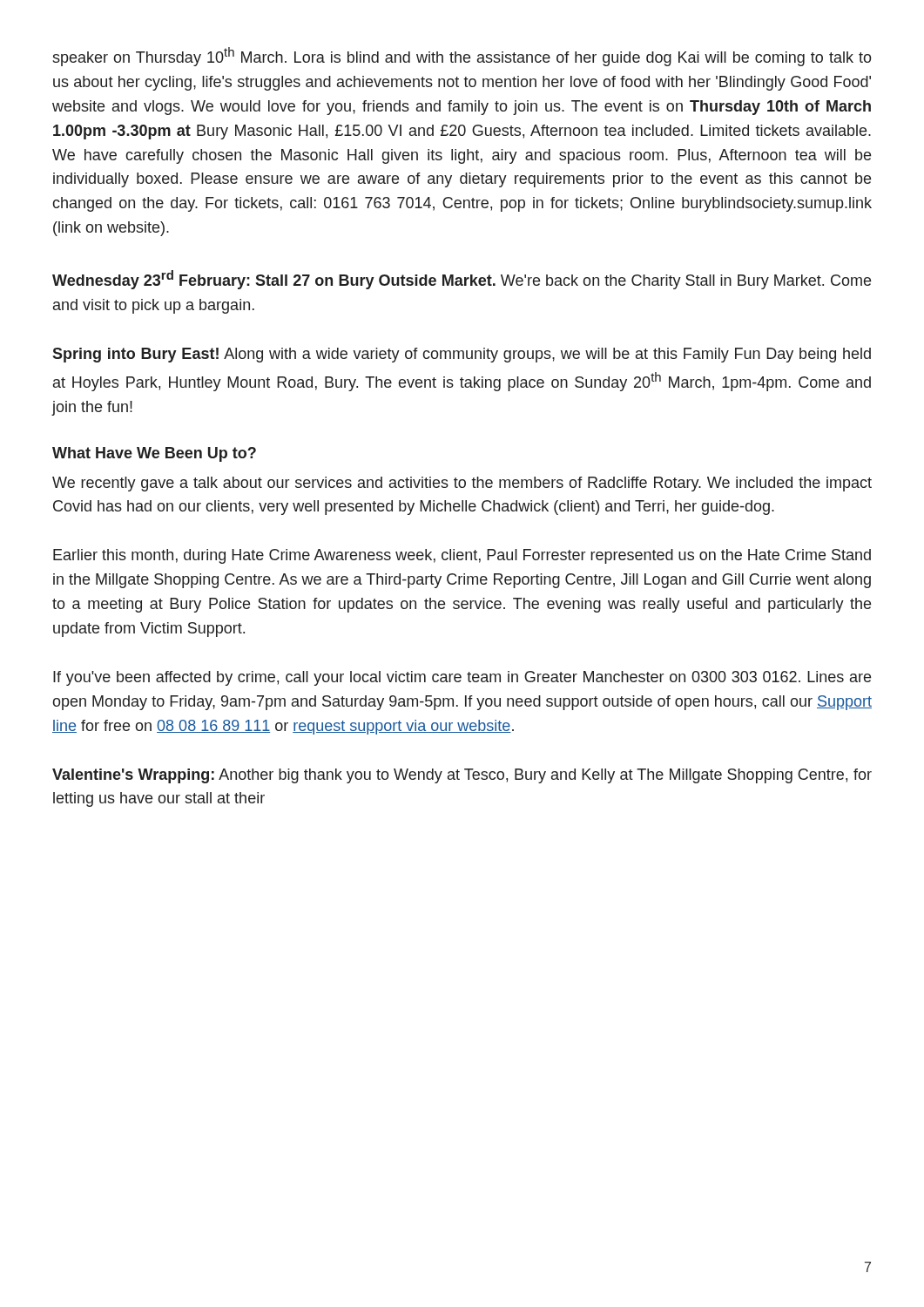Select the text block containing "Wednesday 23rd February:"

click(x=462, y=291)
